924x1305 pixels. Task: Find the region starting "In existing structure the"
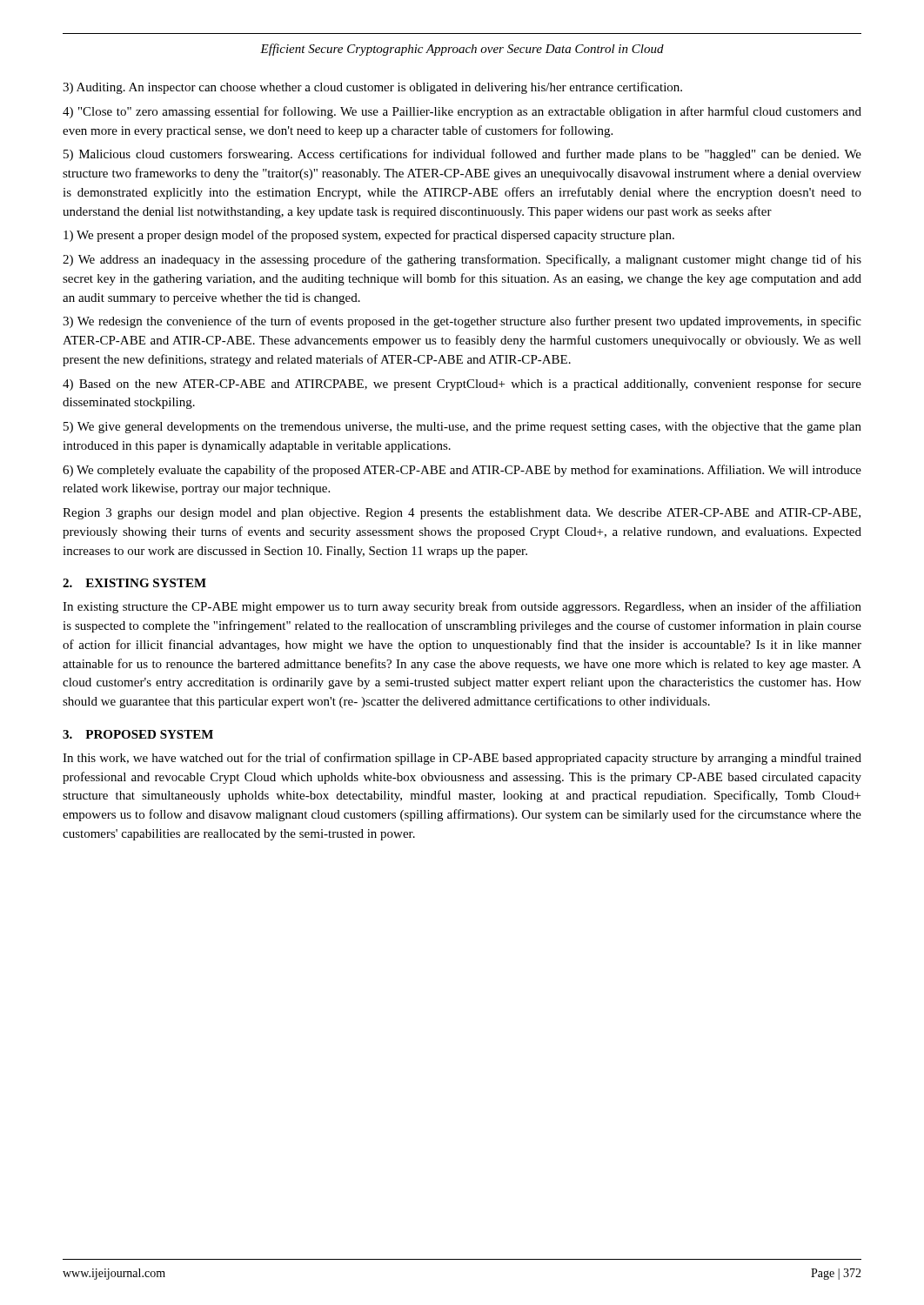462,654
